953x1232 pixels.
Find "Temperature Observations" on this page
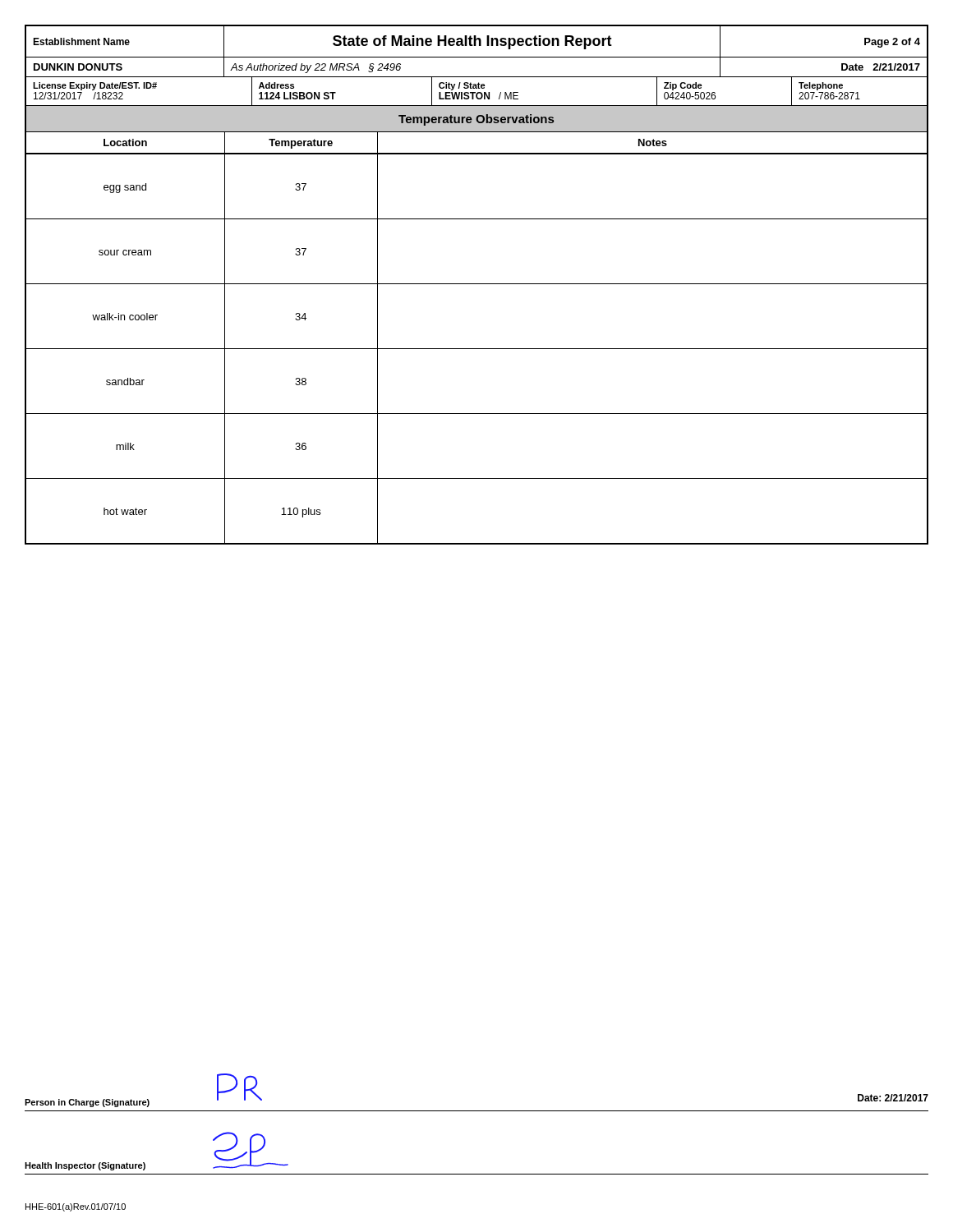pyautogui.click(x=476, y=119)
